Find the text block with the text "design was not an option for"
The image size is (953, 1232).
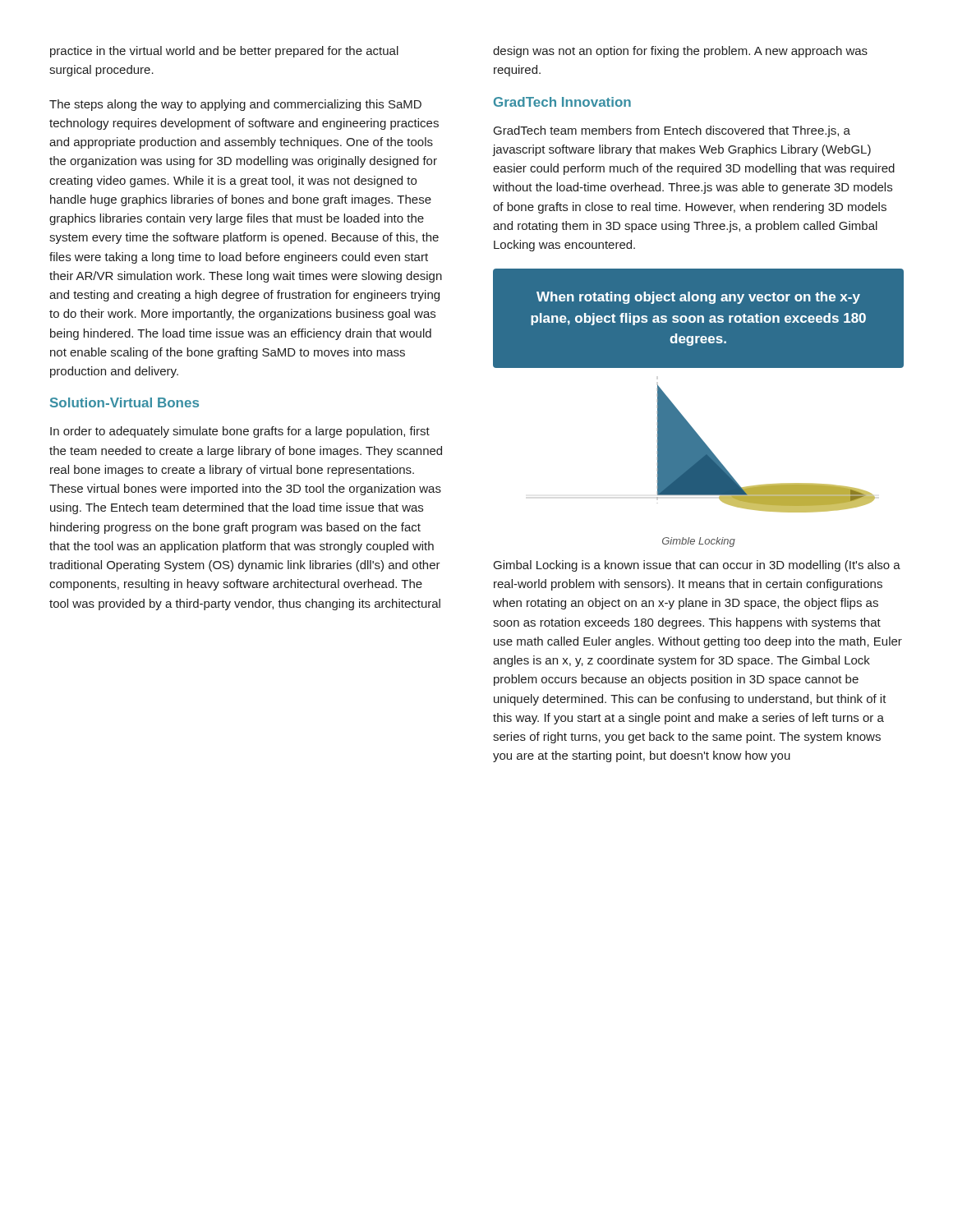[680, 60]
